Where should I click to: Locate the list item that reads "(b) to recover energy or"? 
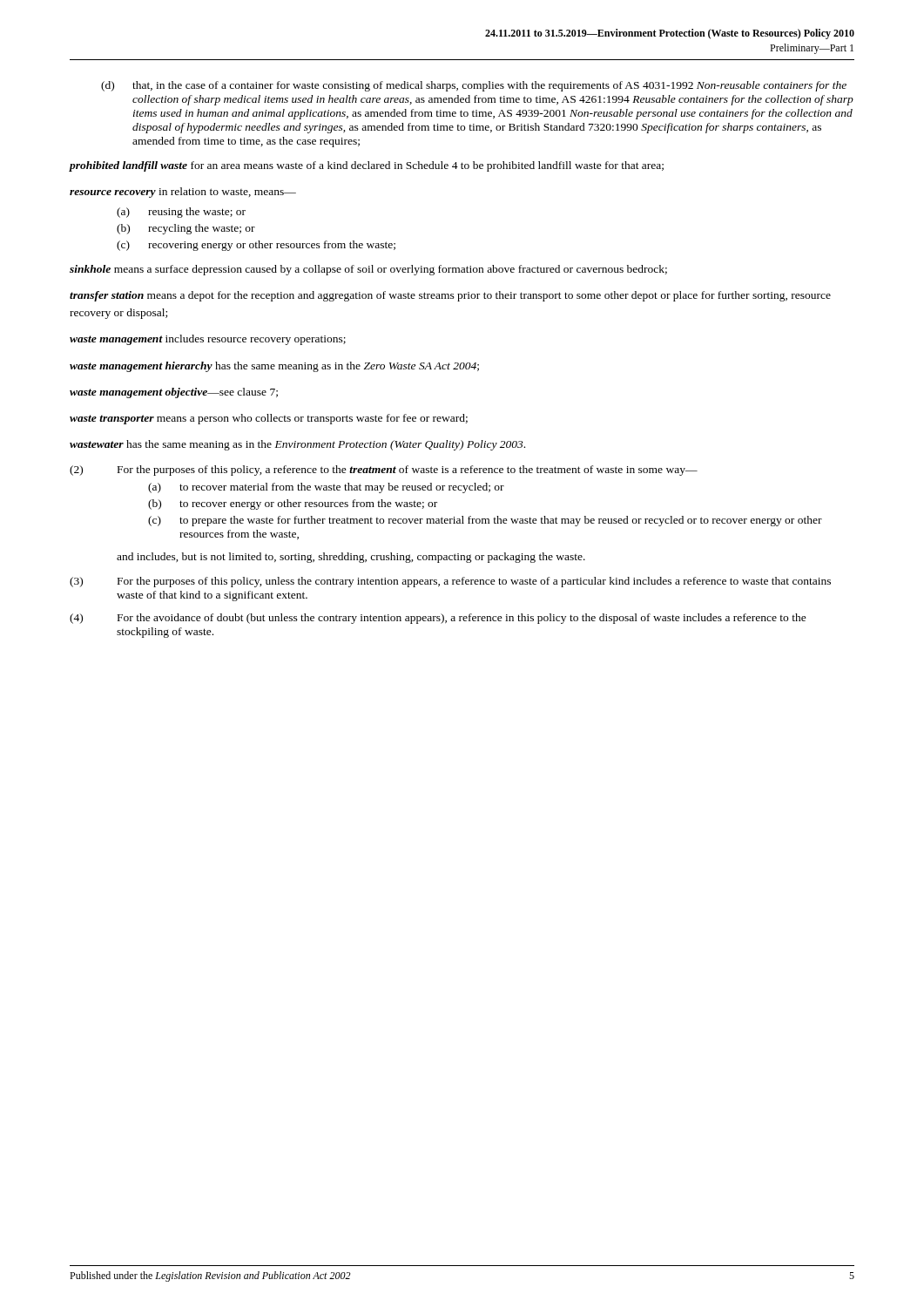pos(293,505)
